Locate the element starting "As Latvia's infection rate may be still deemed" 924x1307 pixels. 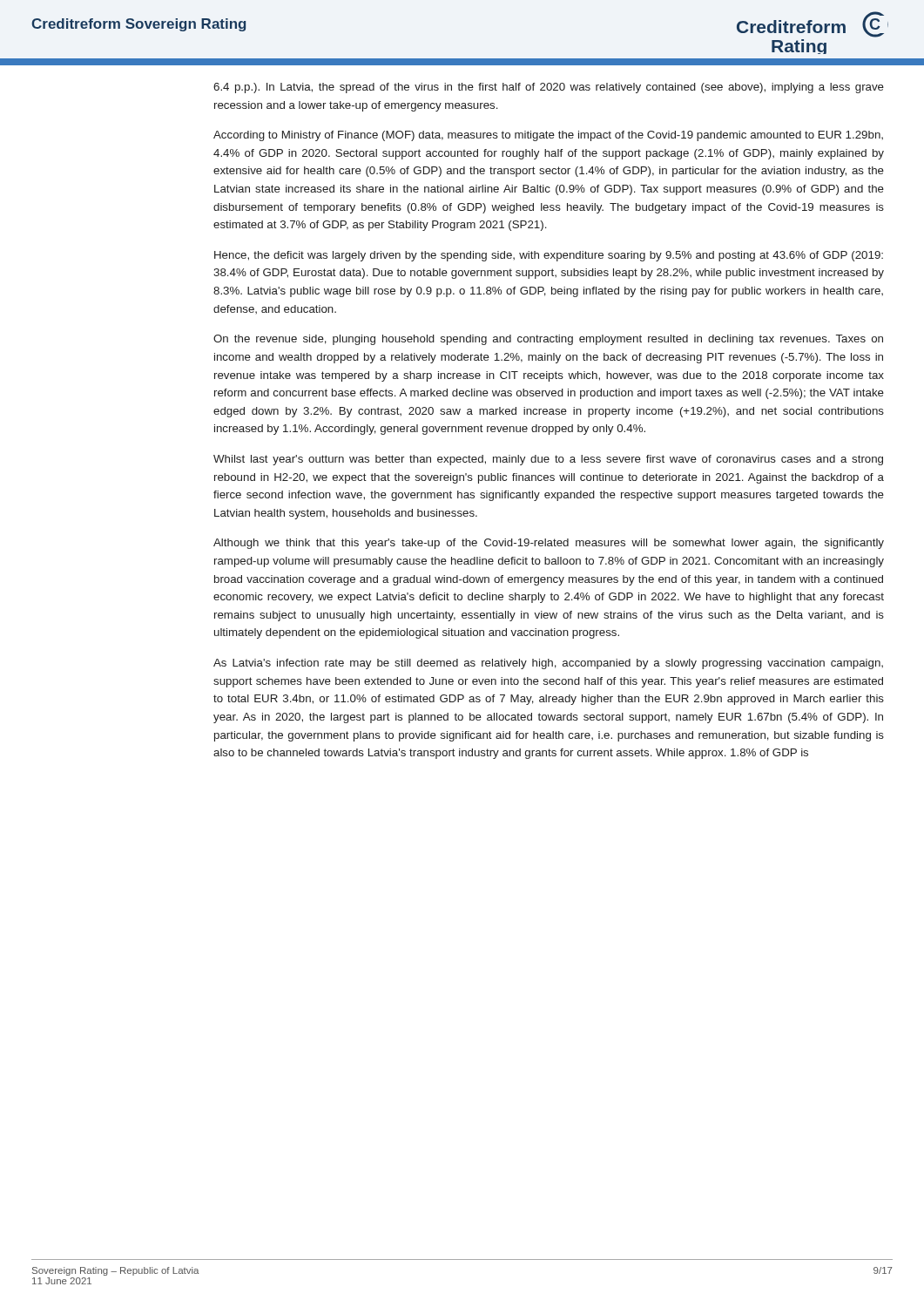click(x=549, y=708)
